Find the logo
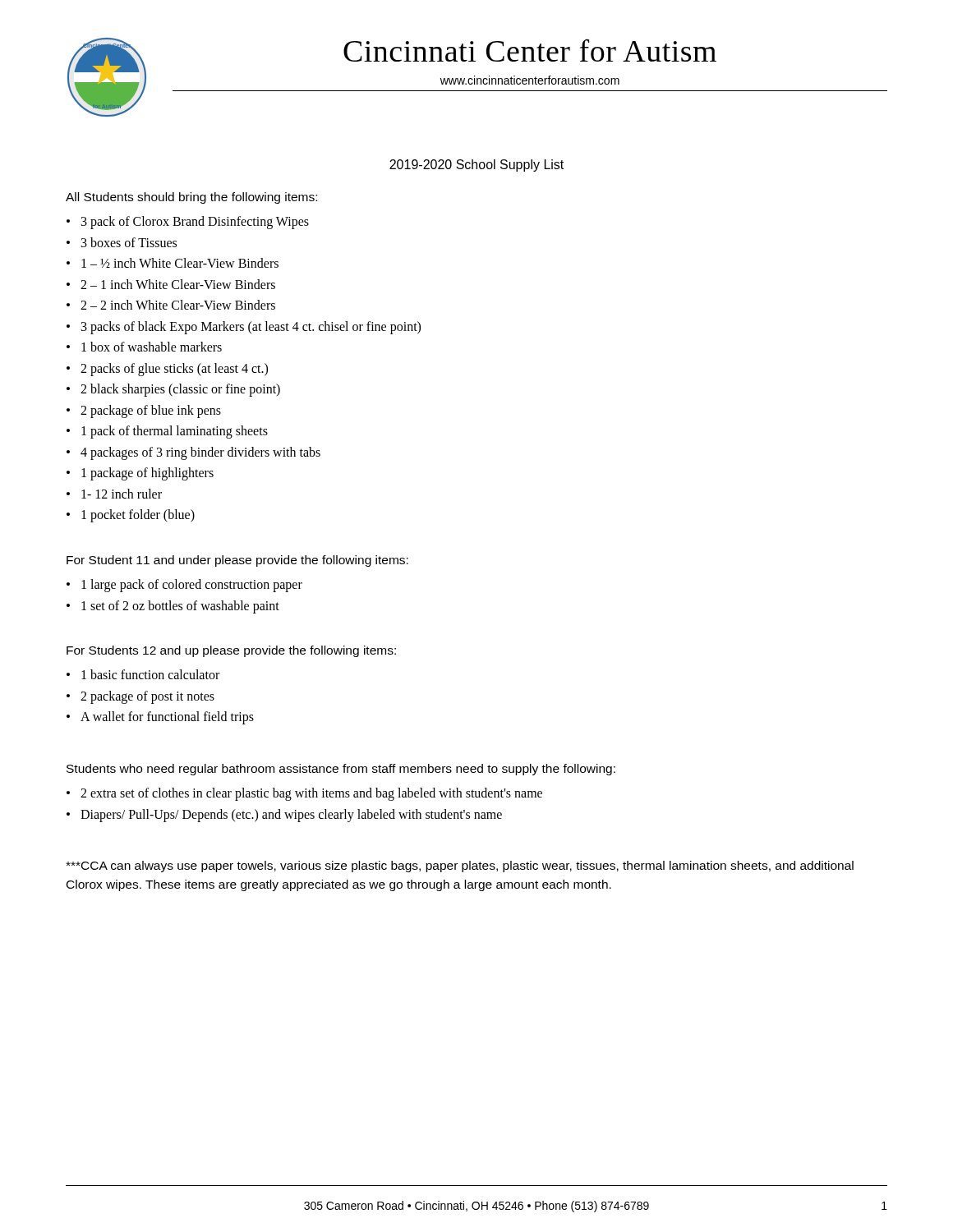The image size is (953, 1232). coord(111,79)
